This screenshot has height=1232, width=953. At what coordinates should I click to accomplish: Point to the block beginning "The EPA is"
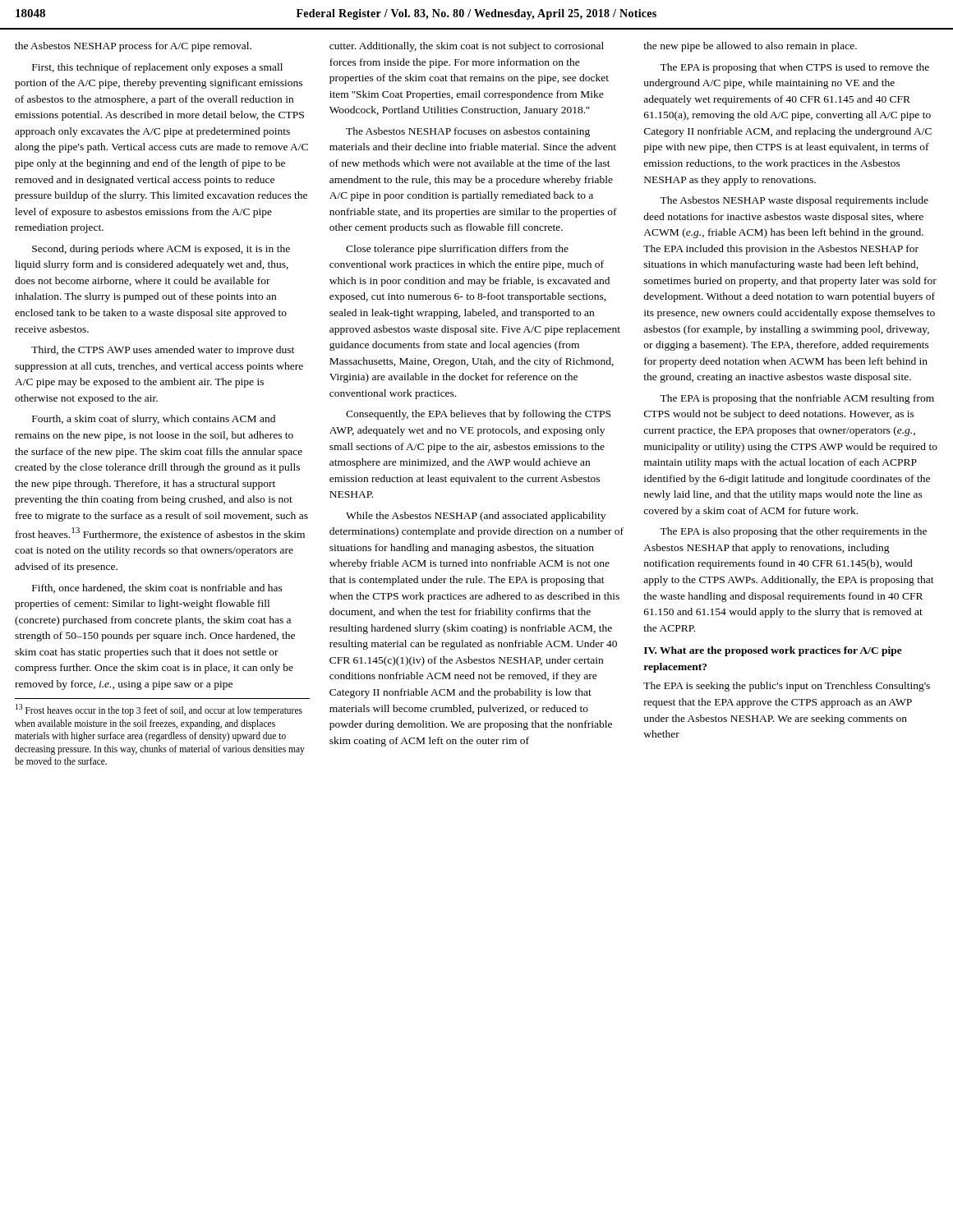[791, 710]
